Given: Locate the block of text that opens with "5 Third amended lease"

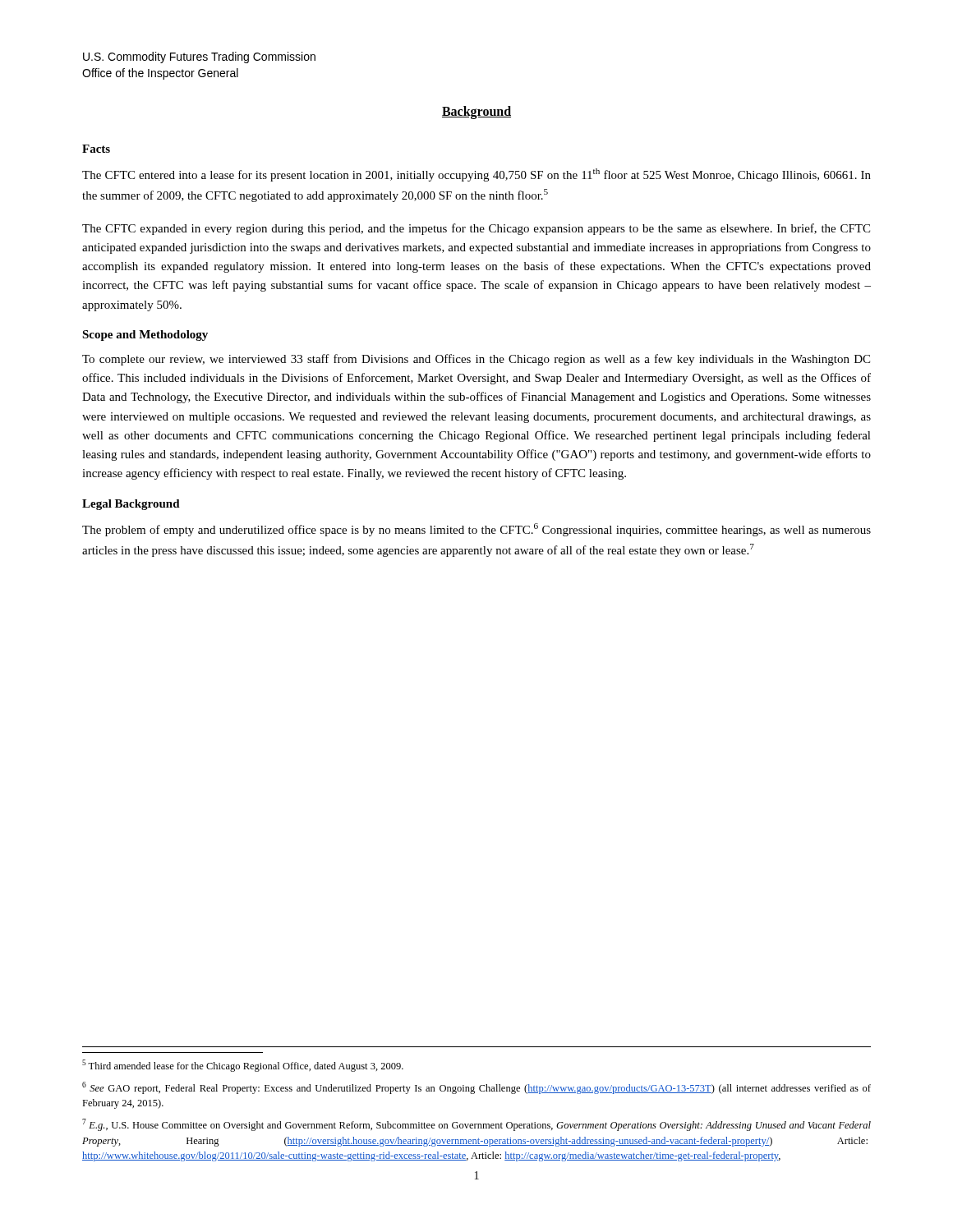Looking at the screenshot, I should pyautogui.click(x=243, y=1065).
